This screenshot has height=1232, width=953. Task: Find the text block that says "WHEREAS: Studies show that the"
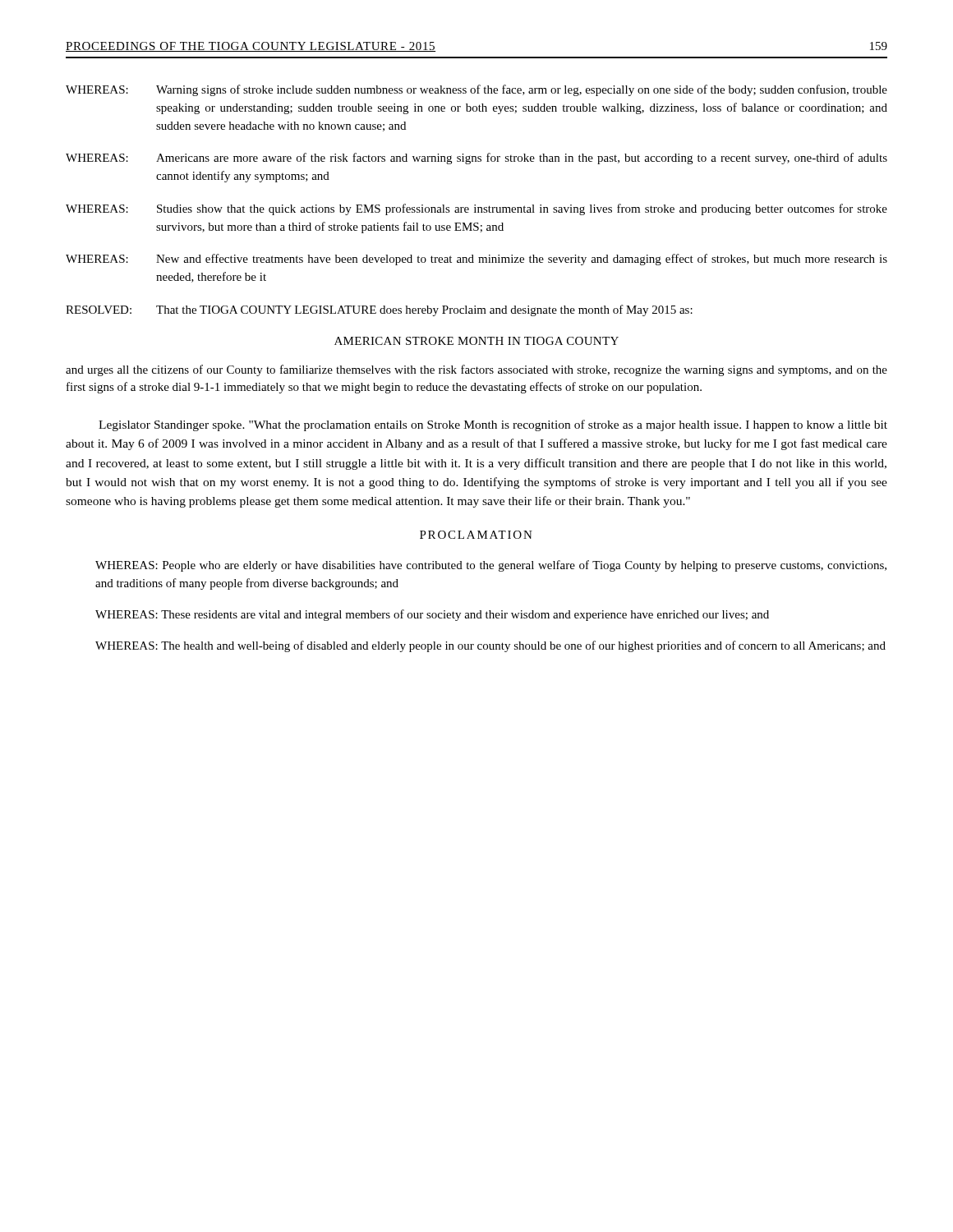[476, 218]
